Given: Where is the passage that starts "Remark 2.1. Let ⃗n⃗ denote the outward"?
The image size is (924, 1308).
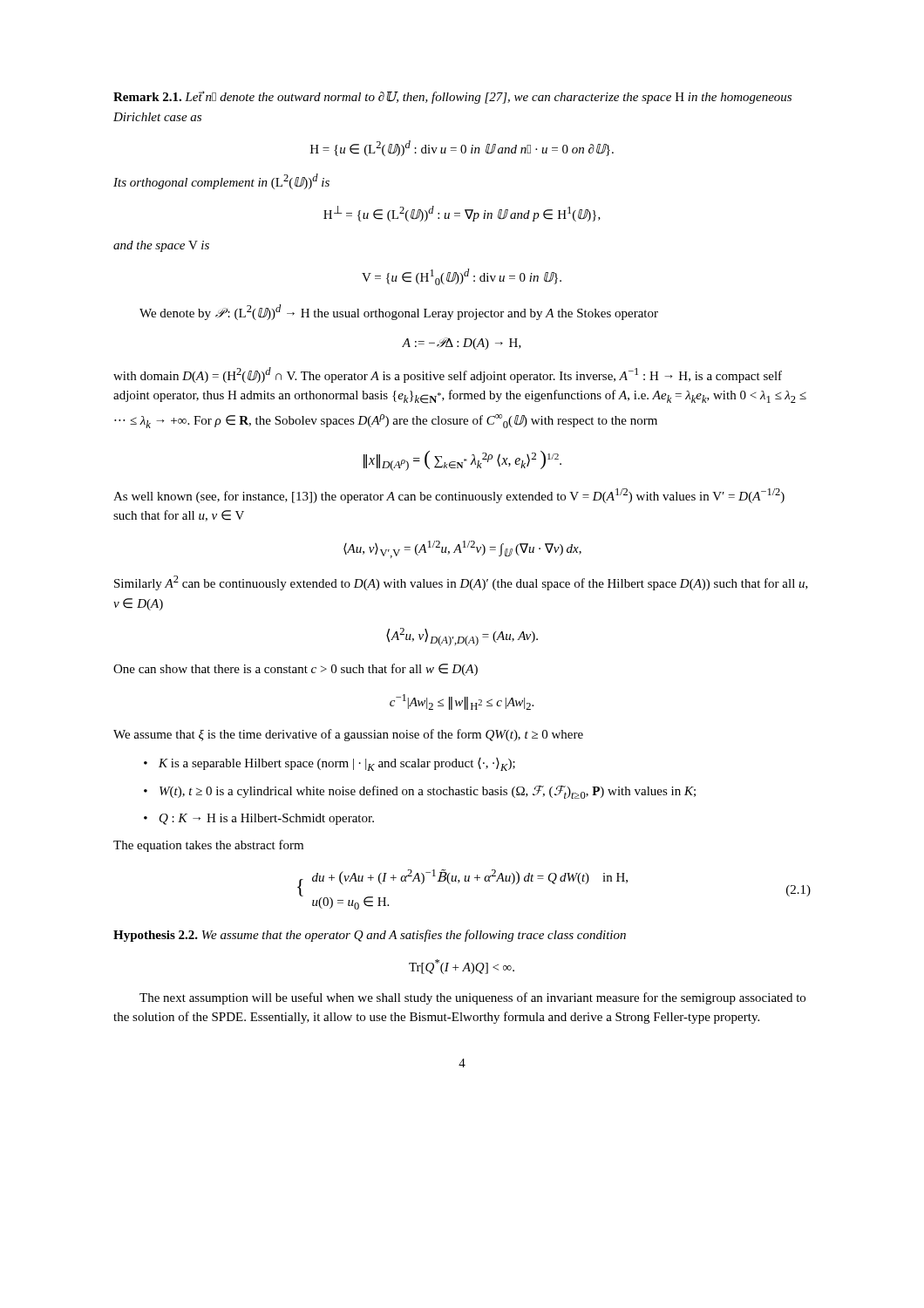Looking at the screenshot, I should point(453,107).
